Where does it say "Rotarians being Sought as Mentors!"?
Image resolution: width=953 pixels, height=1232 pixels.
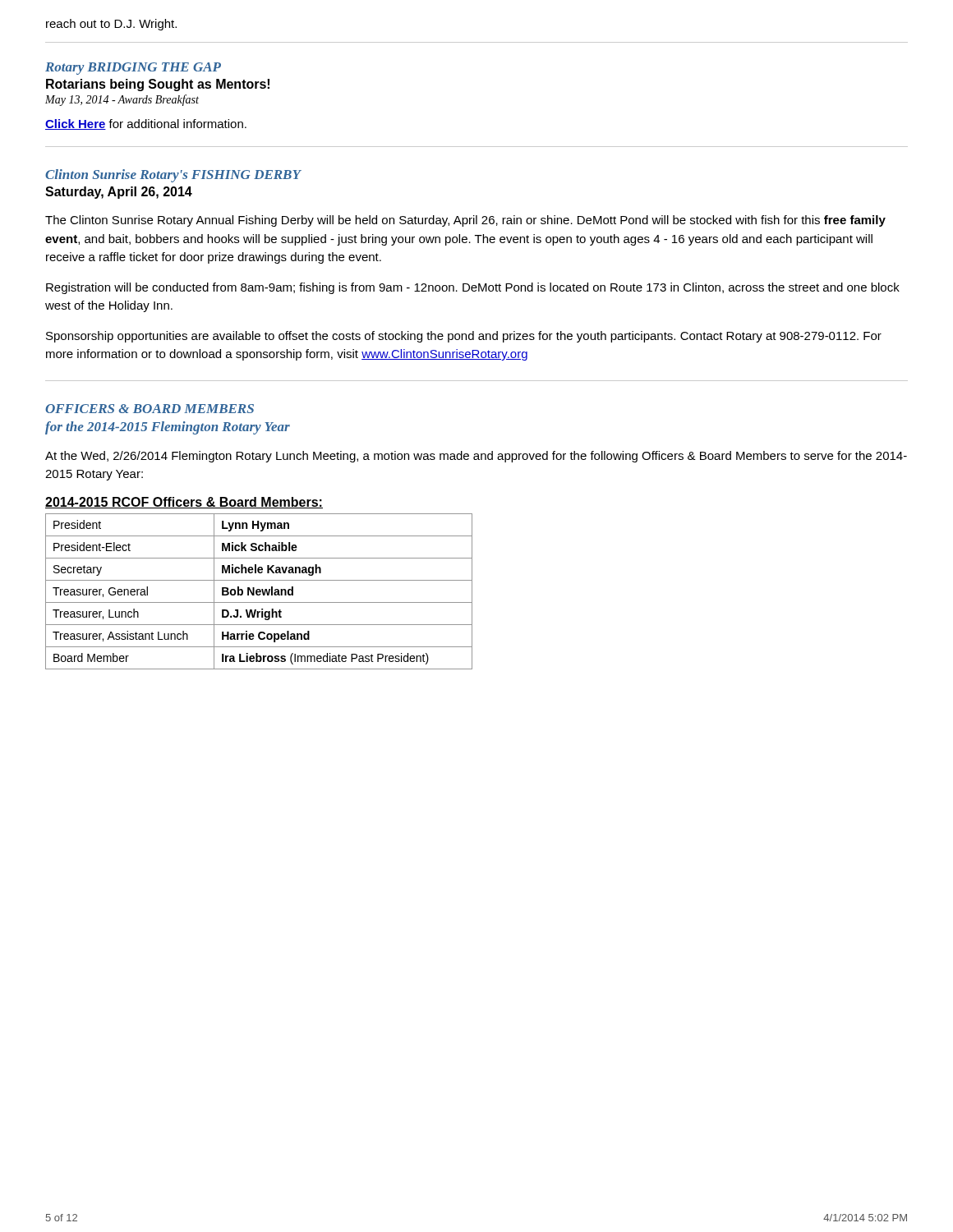[158, 84]
